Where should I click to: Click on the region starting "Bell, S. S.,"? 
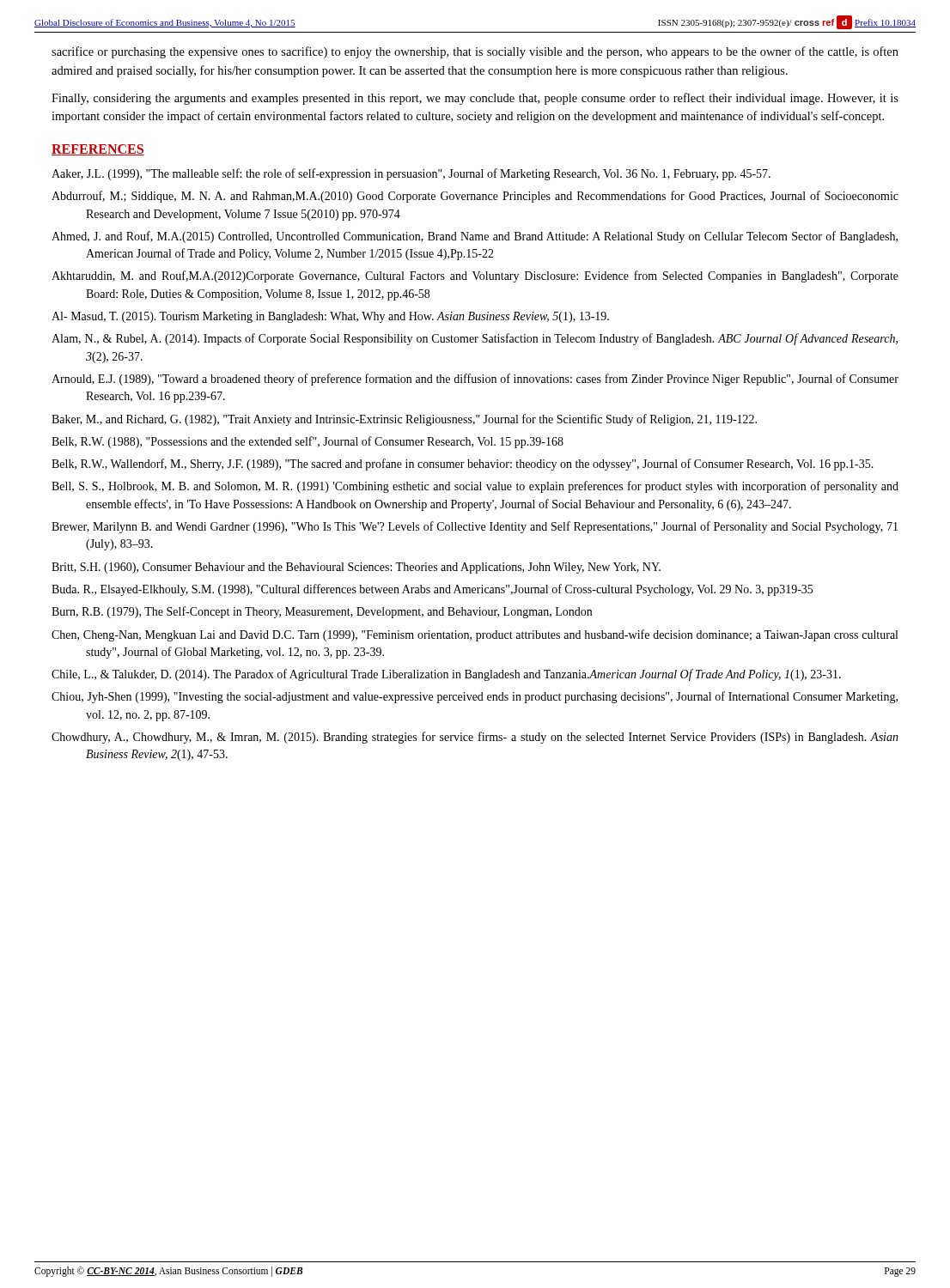pyautogui.click(x=475, y=496)
